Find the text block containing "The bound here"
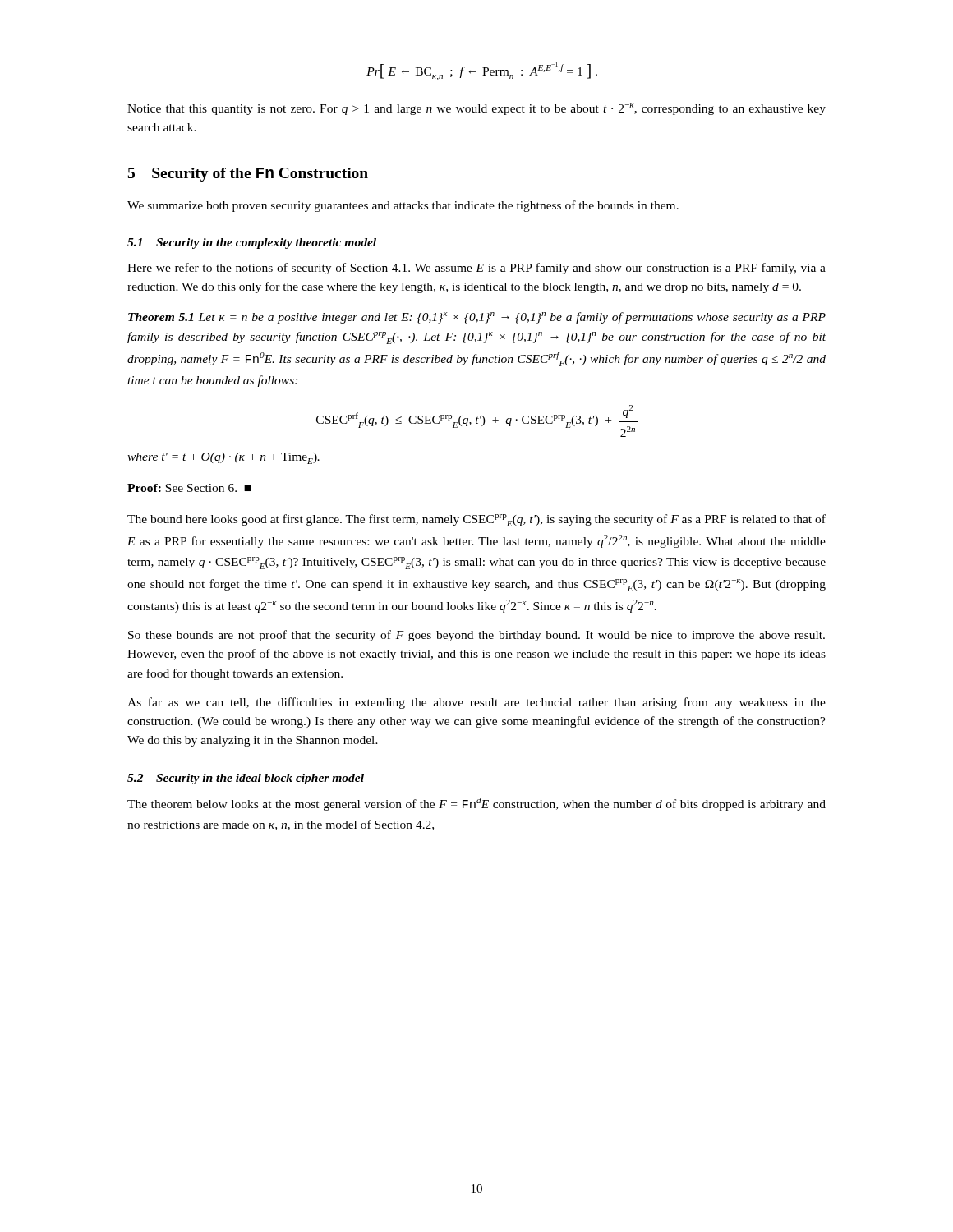Viewport: 953px width, 1232px height. click(x=476, y=562)
